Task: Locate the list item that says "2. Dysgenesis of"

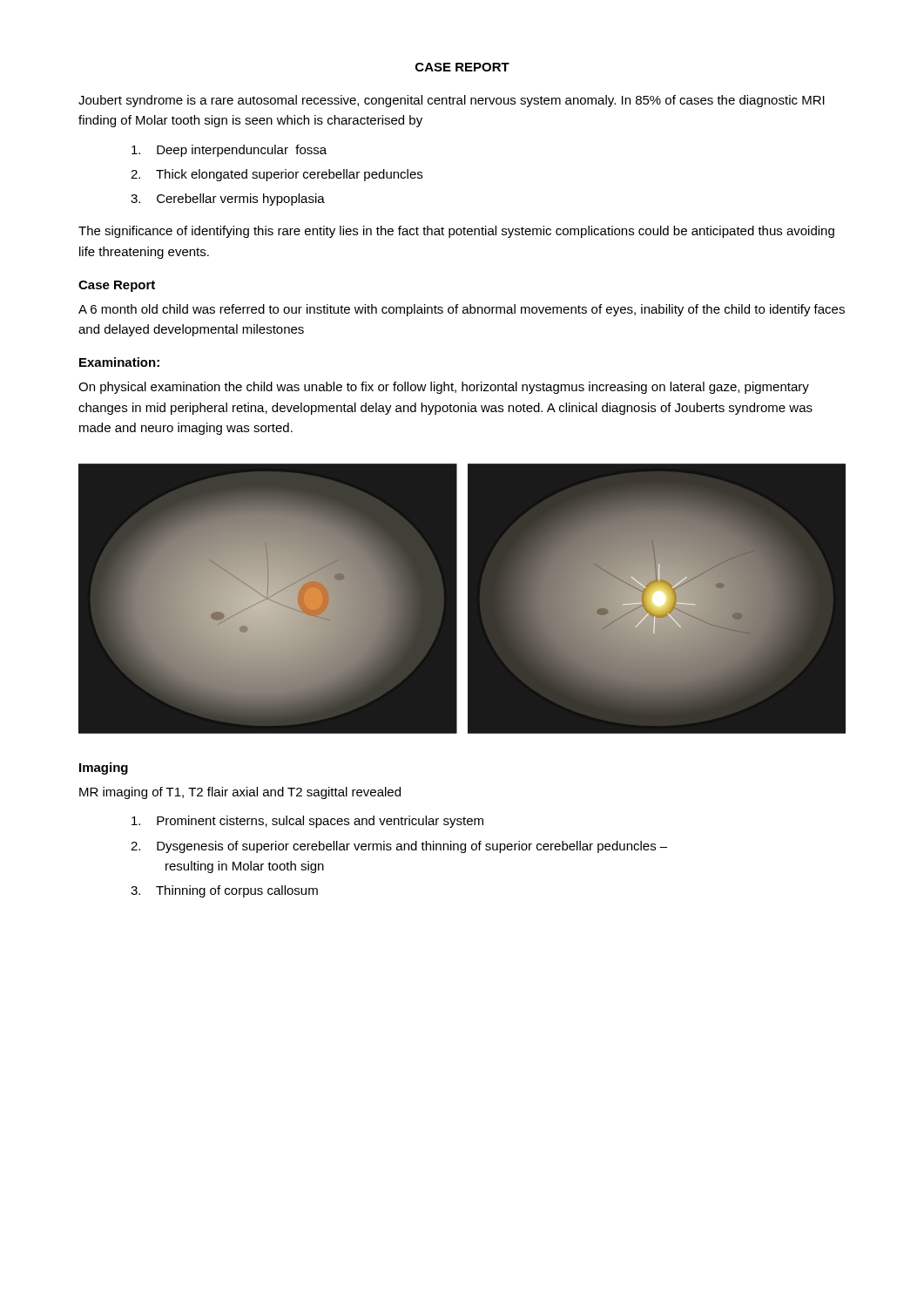Action: tap(399, 845)
